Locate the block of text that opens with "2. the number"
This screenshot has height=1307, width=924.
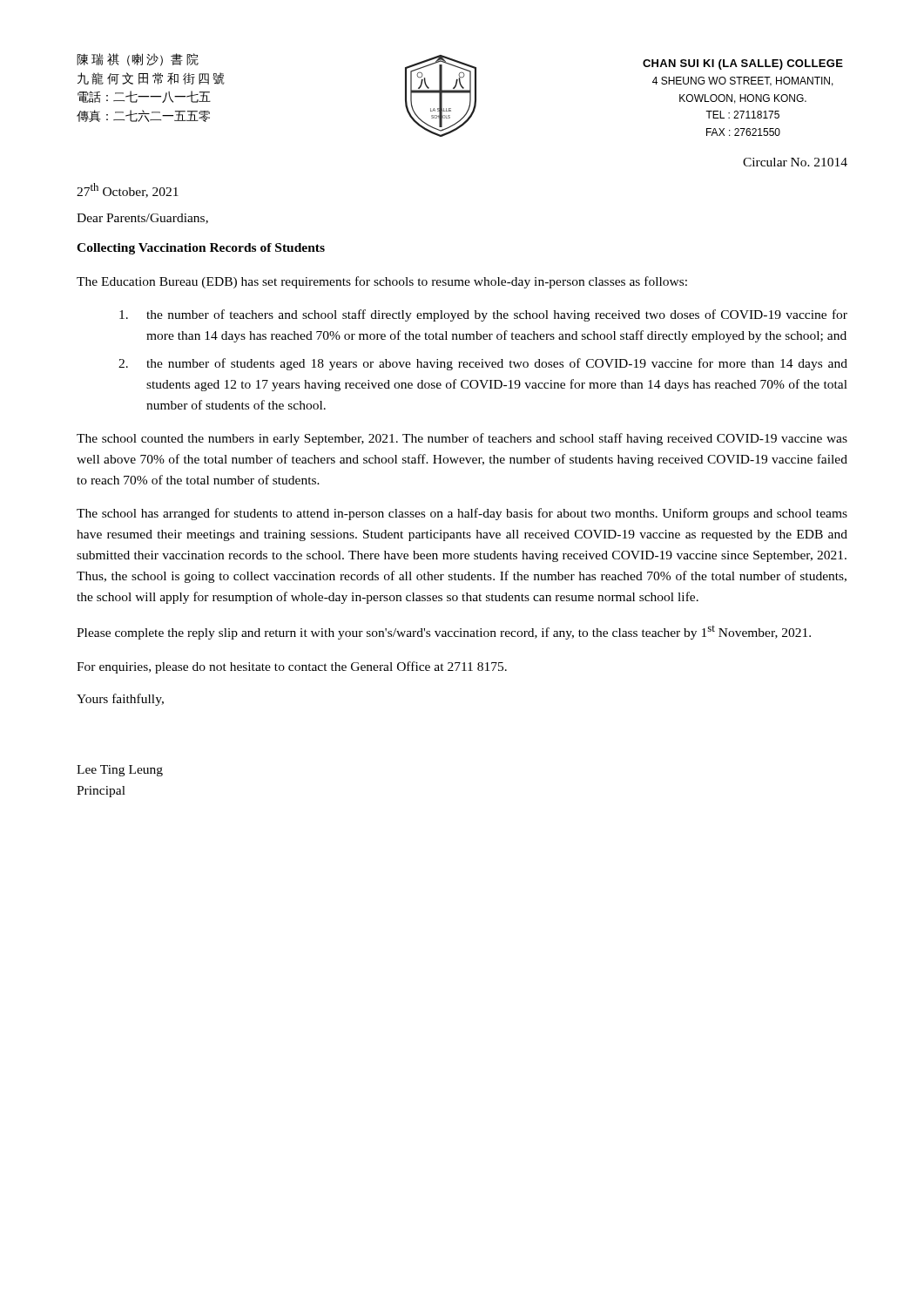coord(483,384)
